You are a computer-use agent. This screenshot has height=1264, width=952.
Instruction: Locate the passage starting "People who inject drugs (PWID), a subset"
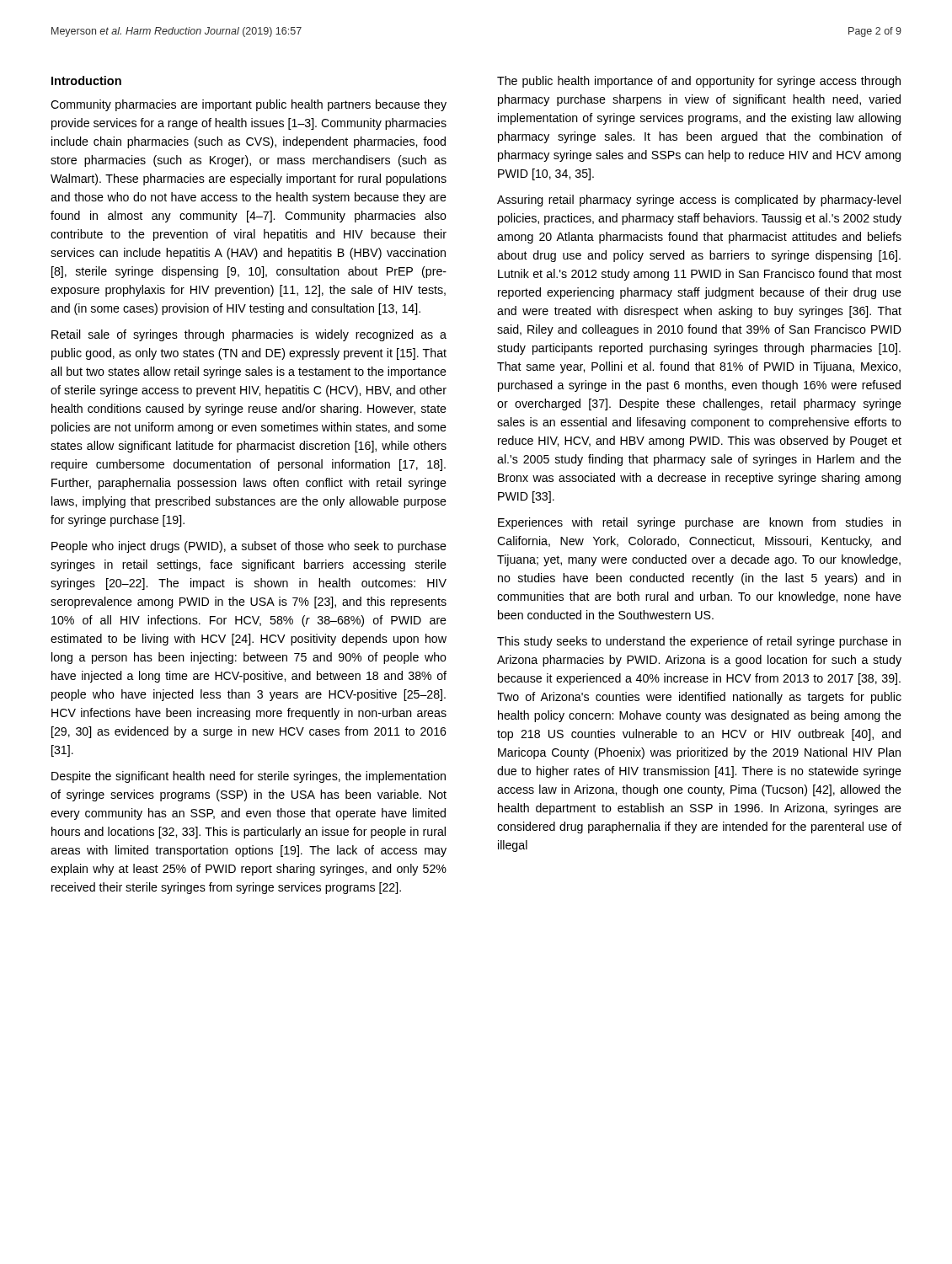(249, 648)
